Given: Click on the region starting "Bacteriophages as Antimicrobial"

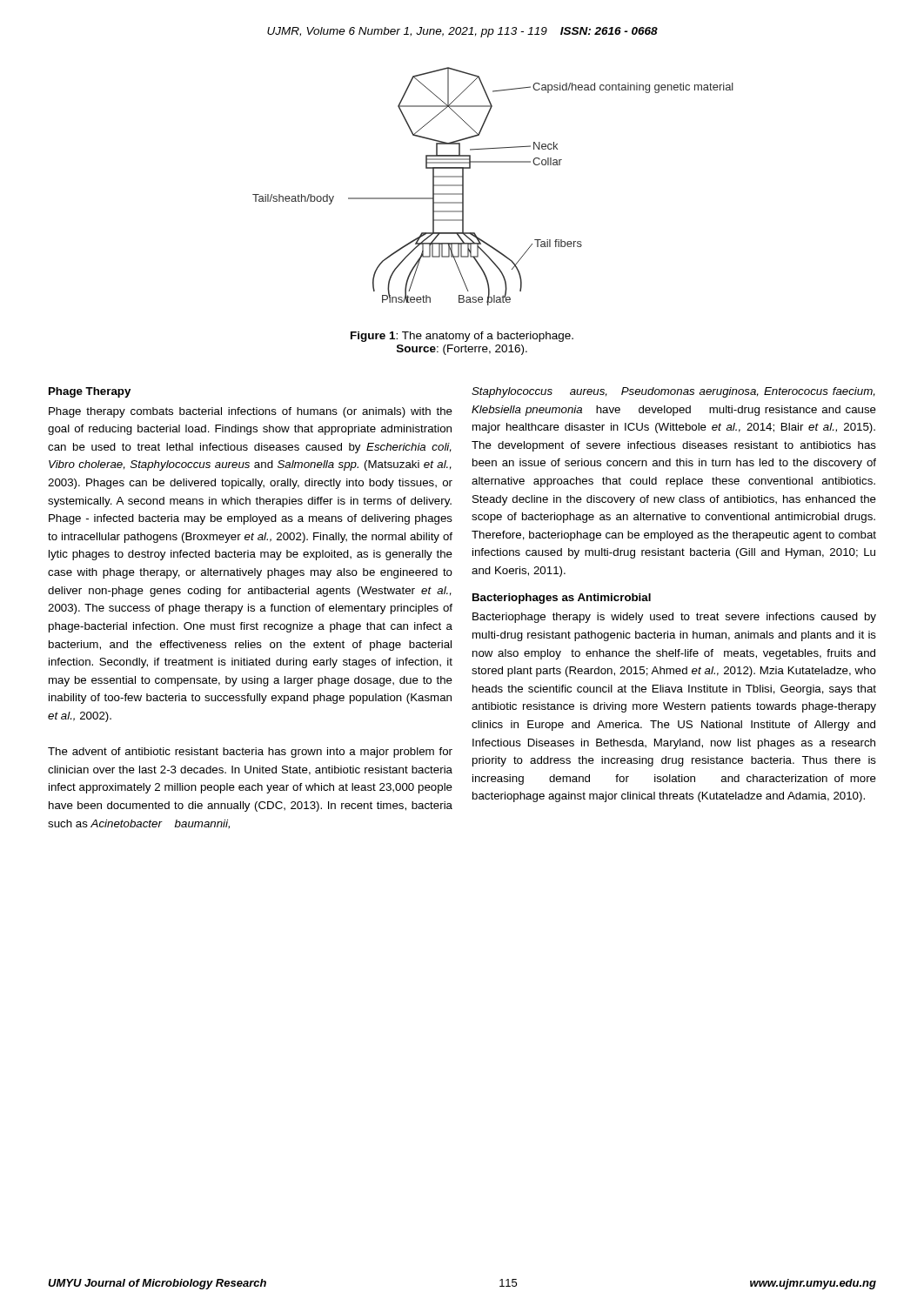Looking at the screenshot, I should tap(561, 597).
